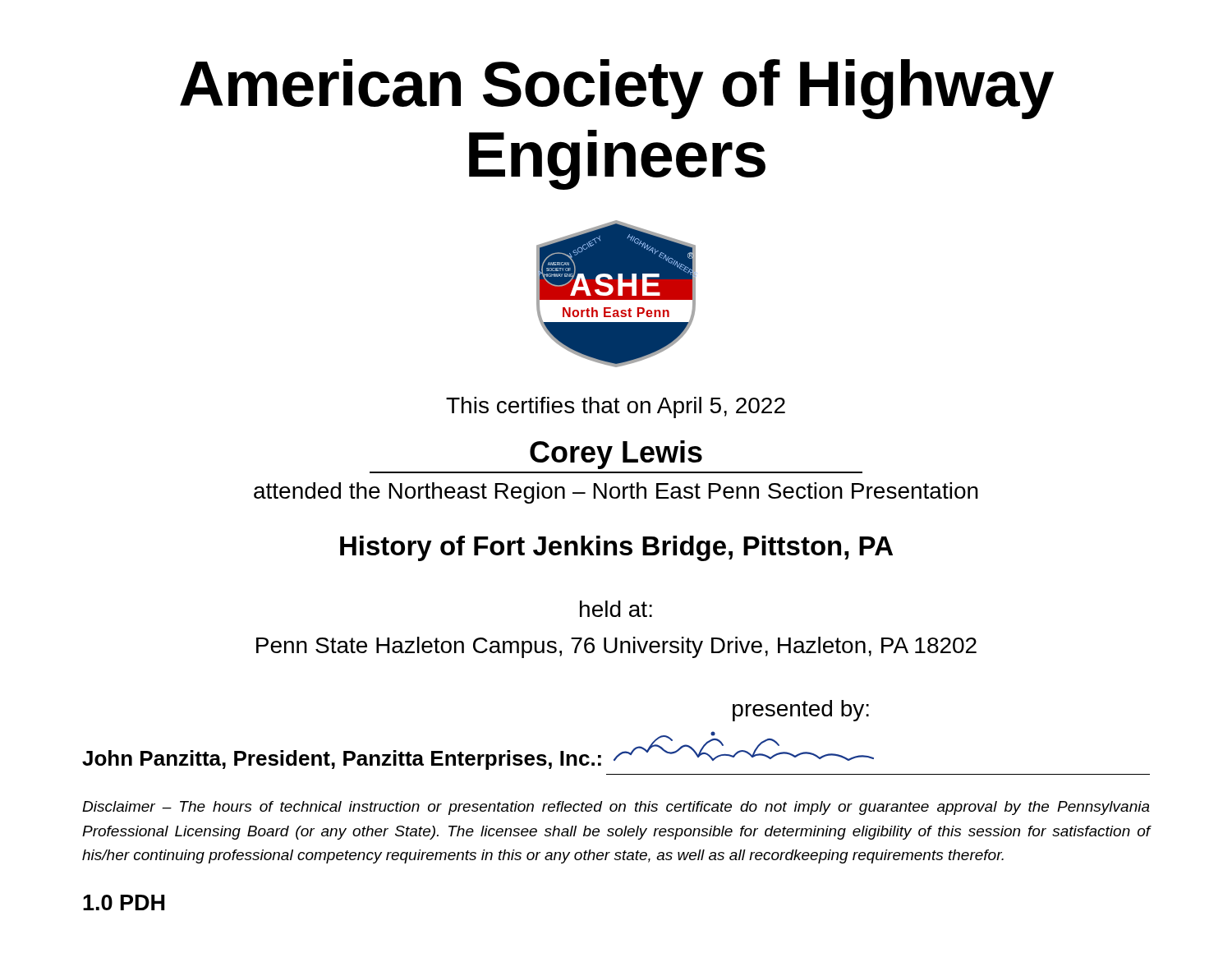Locate the block starting "0 PDH"
Viewport: 1232px width, 953px height.
(124, 902)
